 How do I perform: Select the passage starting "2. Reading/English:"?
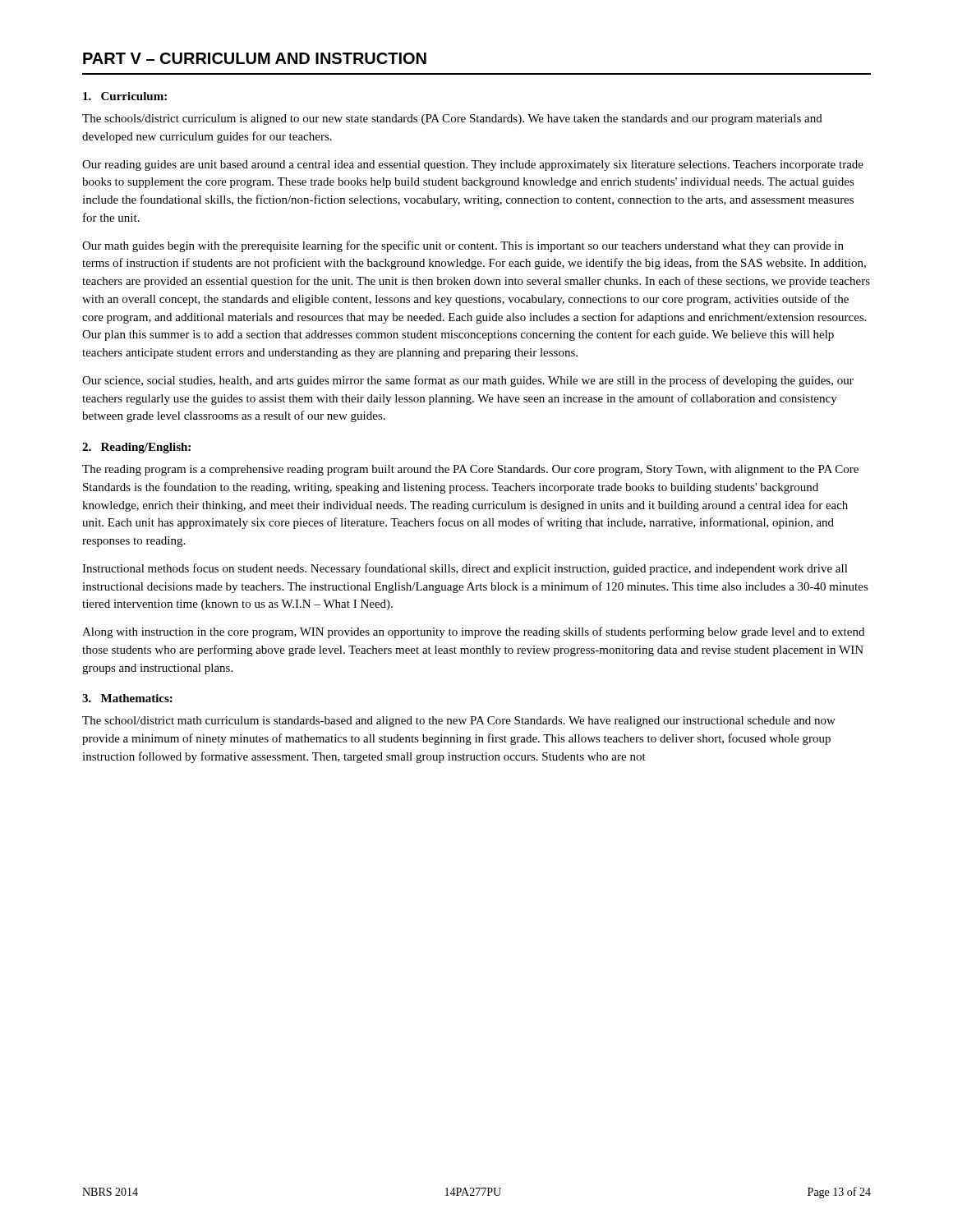coord(137,447)
